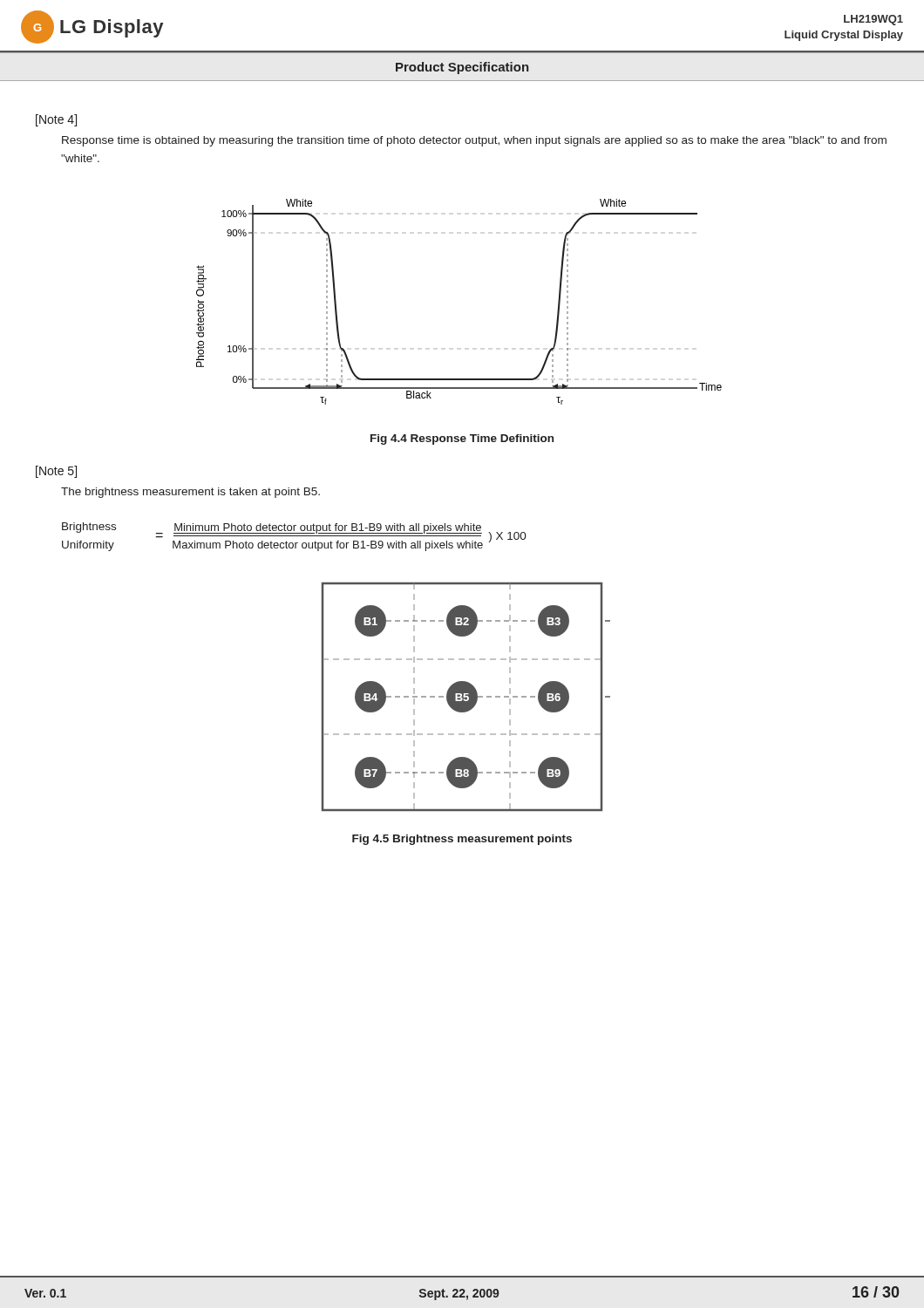Find the text block that says "Response time is obtained by"

coord(474,149)
